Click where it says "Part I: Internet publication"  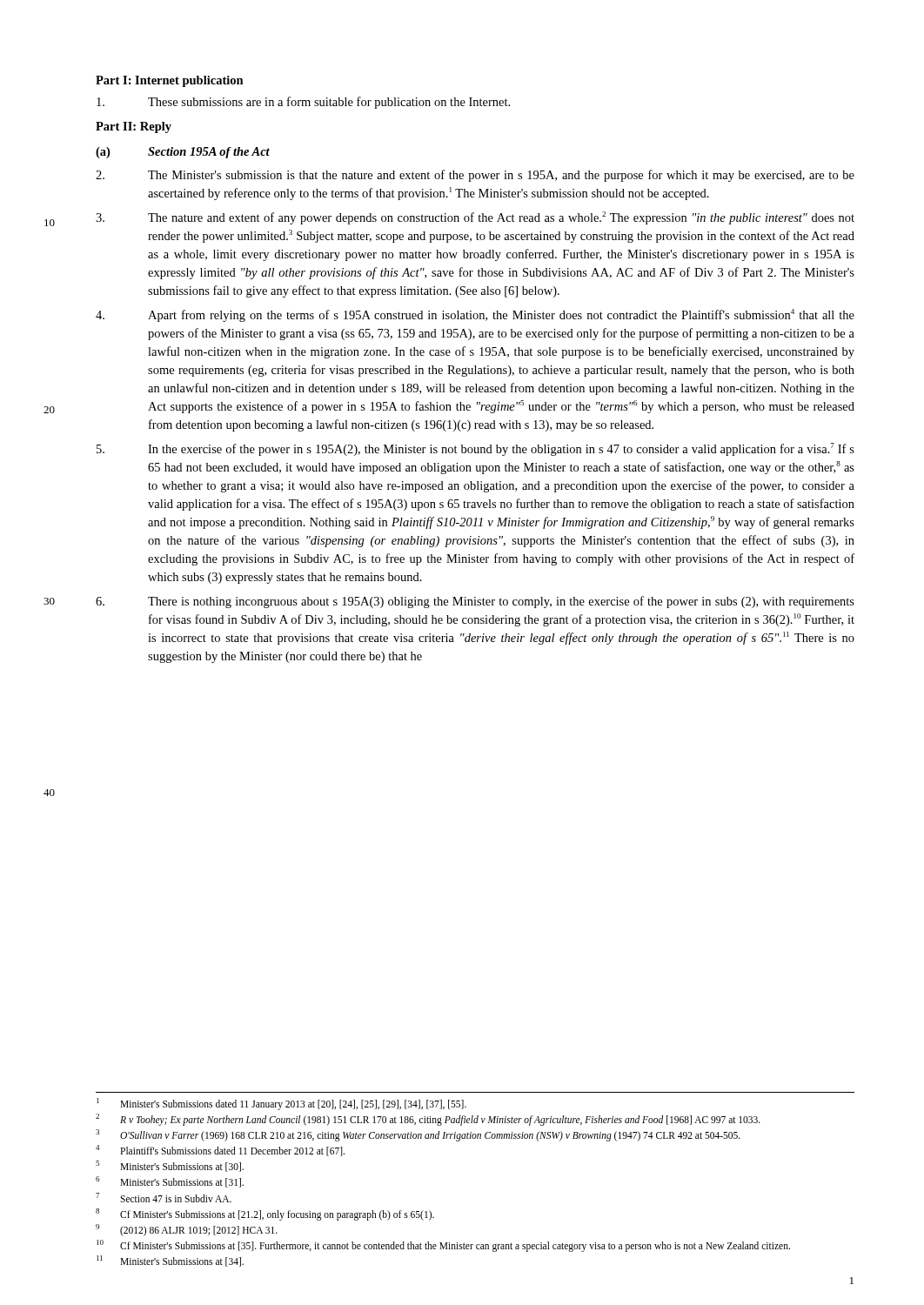click(169, 80)
